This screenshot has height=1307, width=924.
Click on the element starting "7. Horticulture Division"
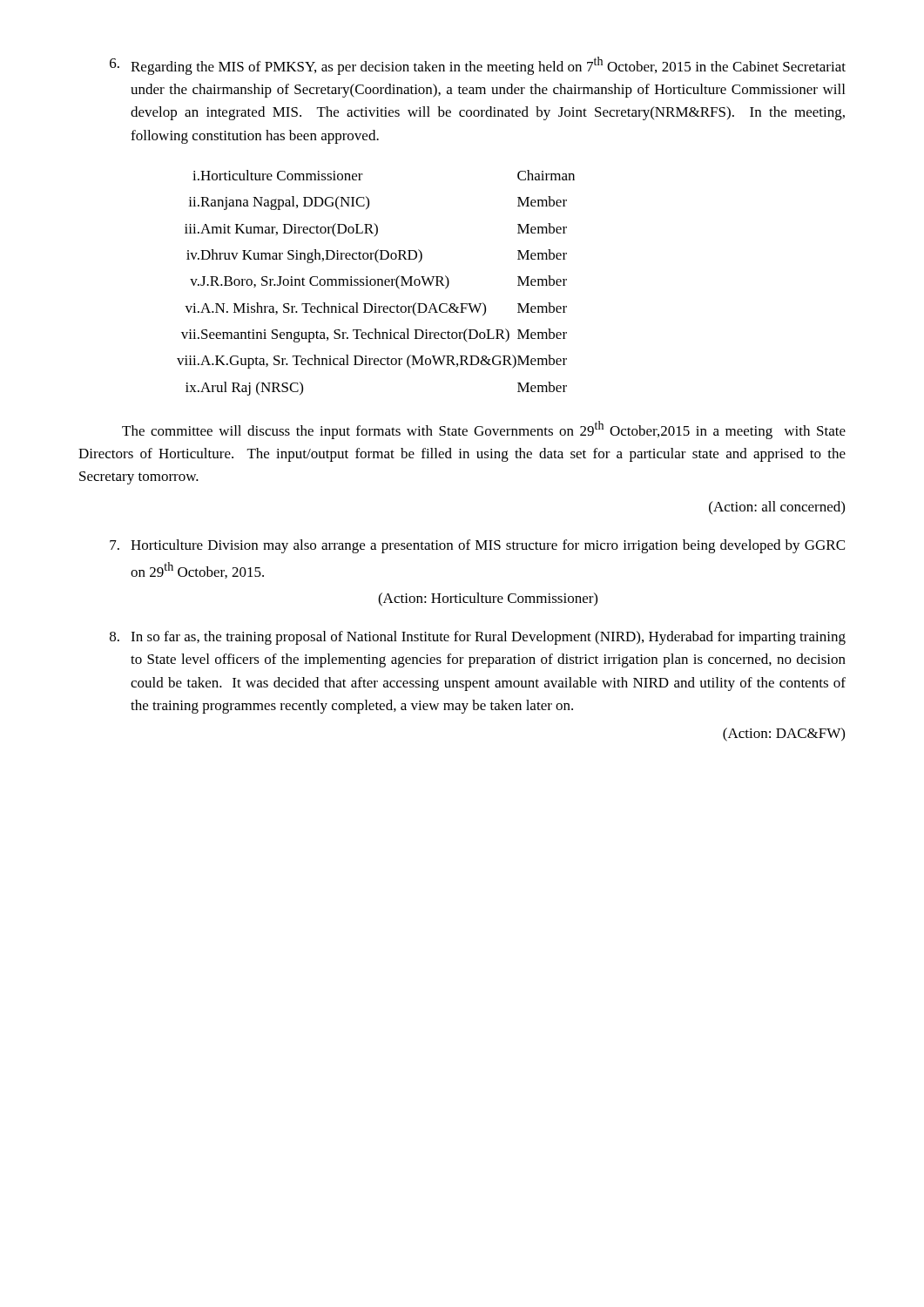click(x=477, y=546)
